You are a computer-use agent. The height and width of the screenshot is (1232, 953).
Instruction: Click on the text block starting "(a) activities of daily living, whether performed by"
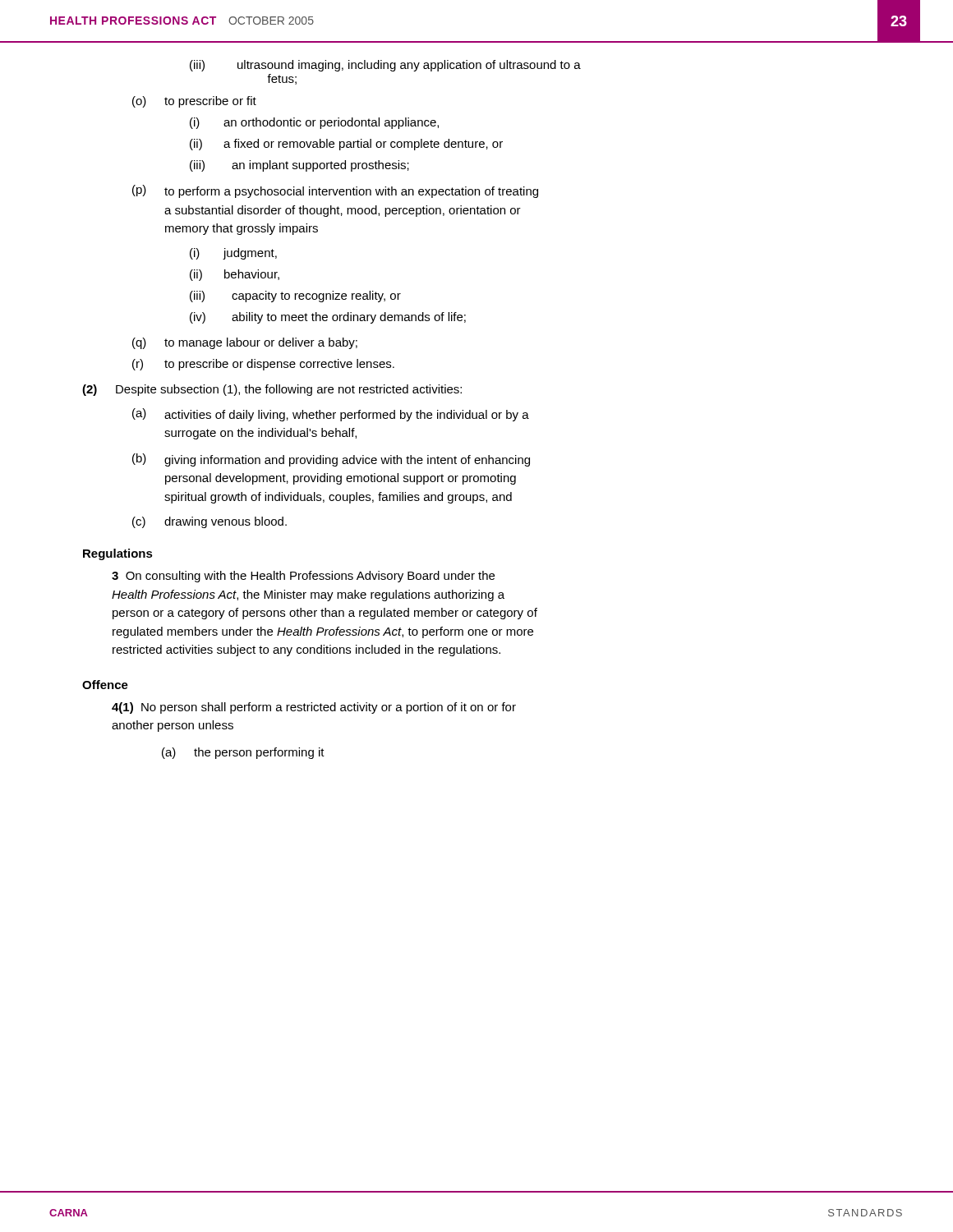click(518, 424)
